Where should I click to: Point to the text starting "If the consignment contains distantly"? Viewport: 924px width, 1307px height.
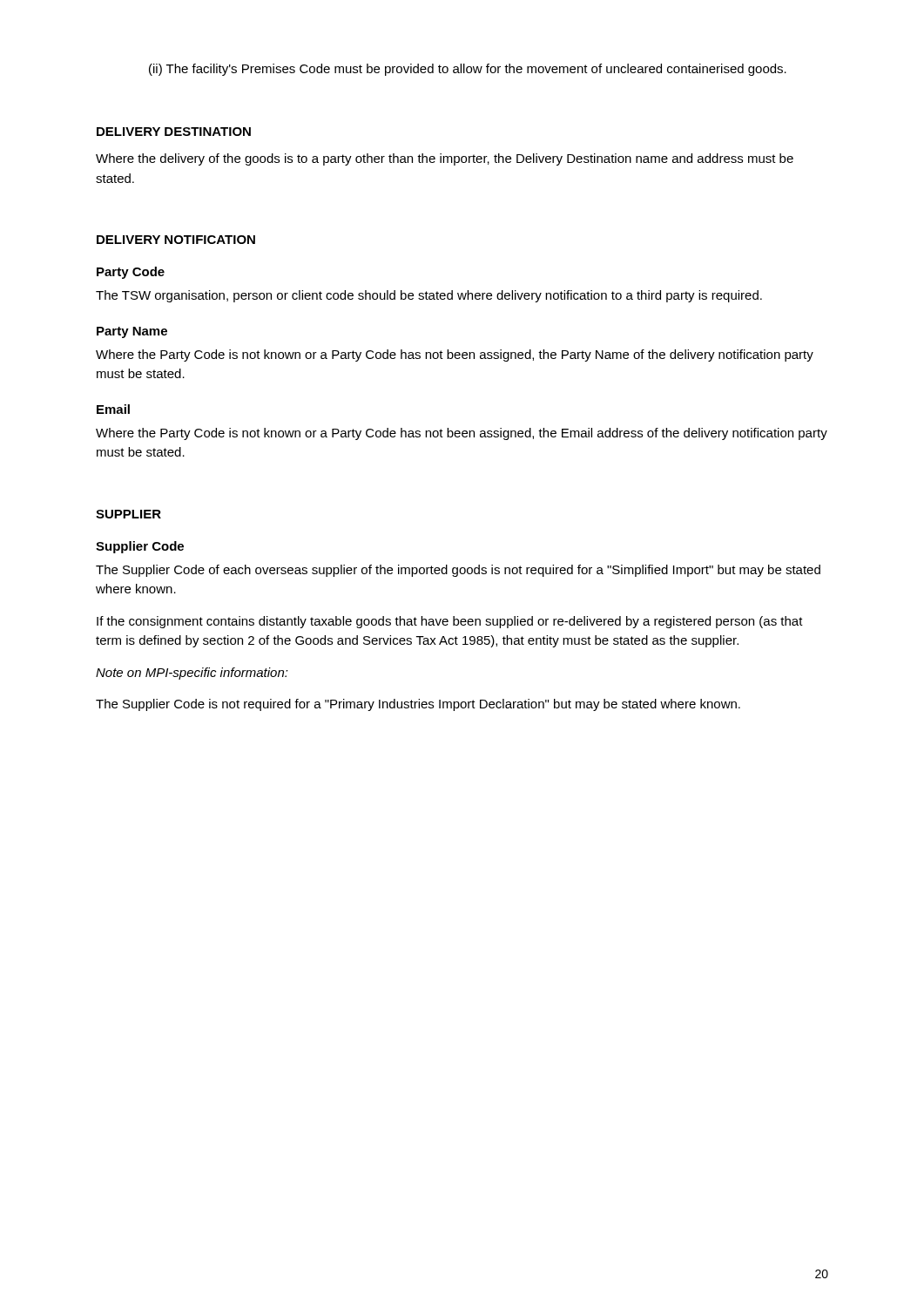449,630
